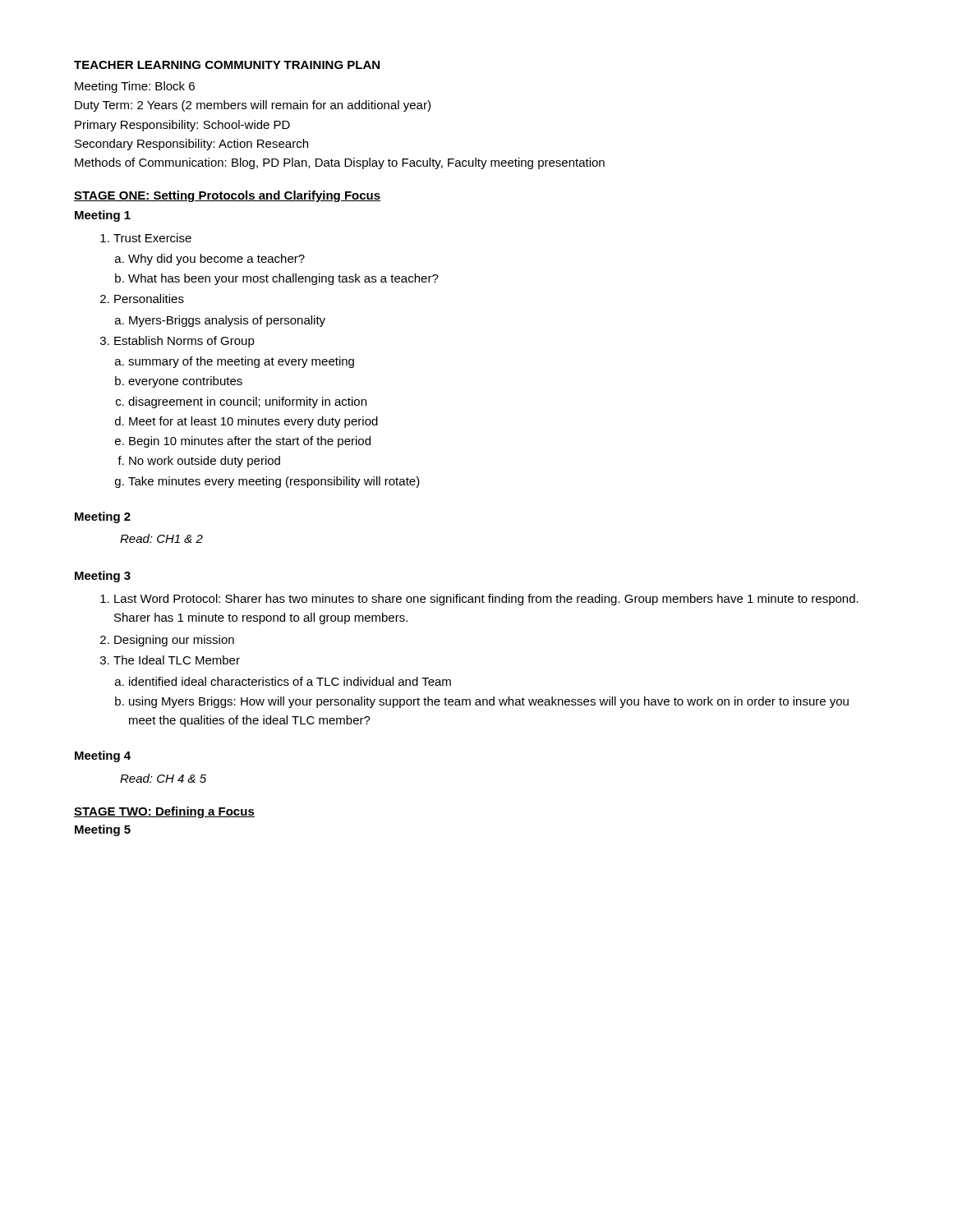Navigate to the block starting "Read: CH1 & 2"

[x=161, y=538]
